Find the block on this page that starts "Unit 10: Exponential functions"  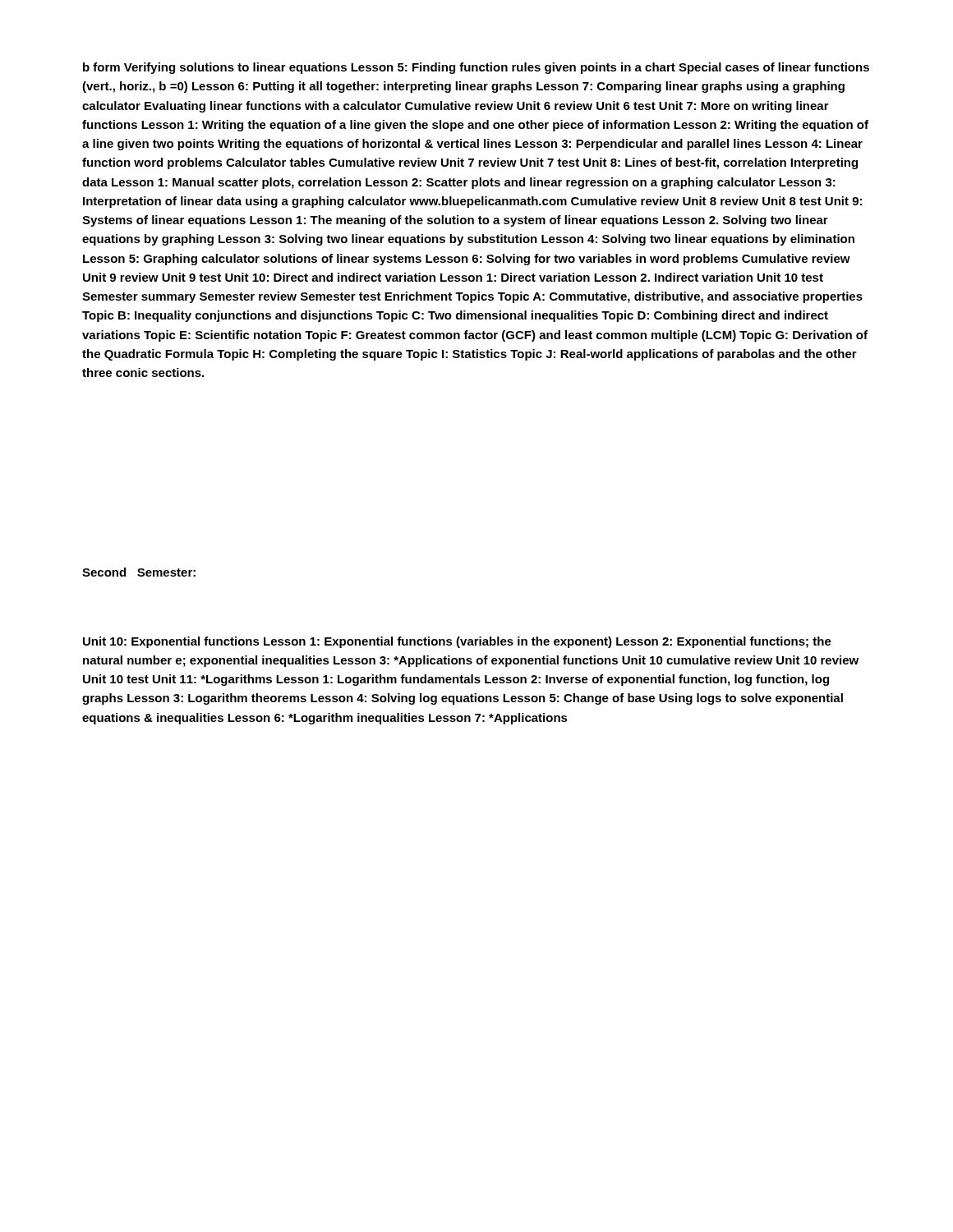click(470, 679)
